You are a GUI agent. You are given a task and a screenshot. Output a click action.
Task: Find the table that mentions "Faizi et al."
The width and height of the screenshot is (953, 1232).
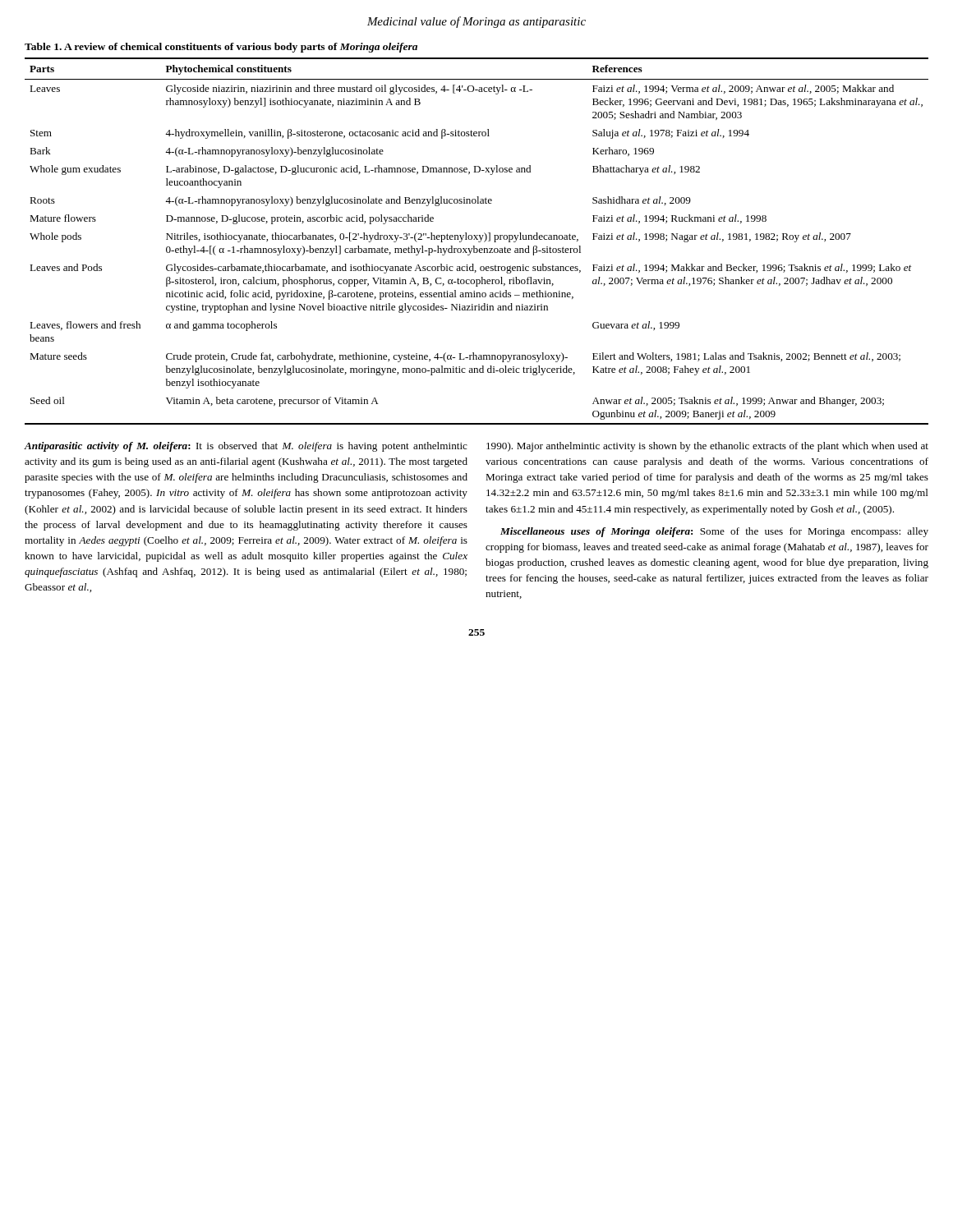(476, 241)
